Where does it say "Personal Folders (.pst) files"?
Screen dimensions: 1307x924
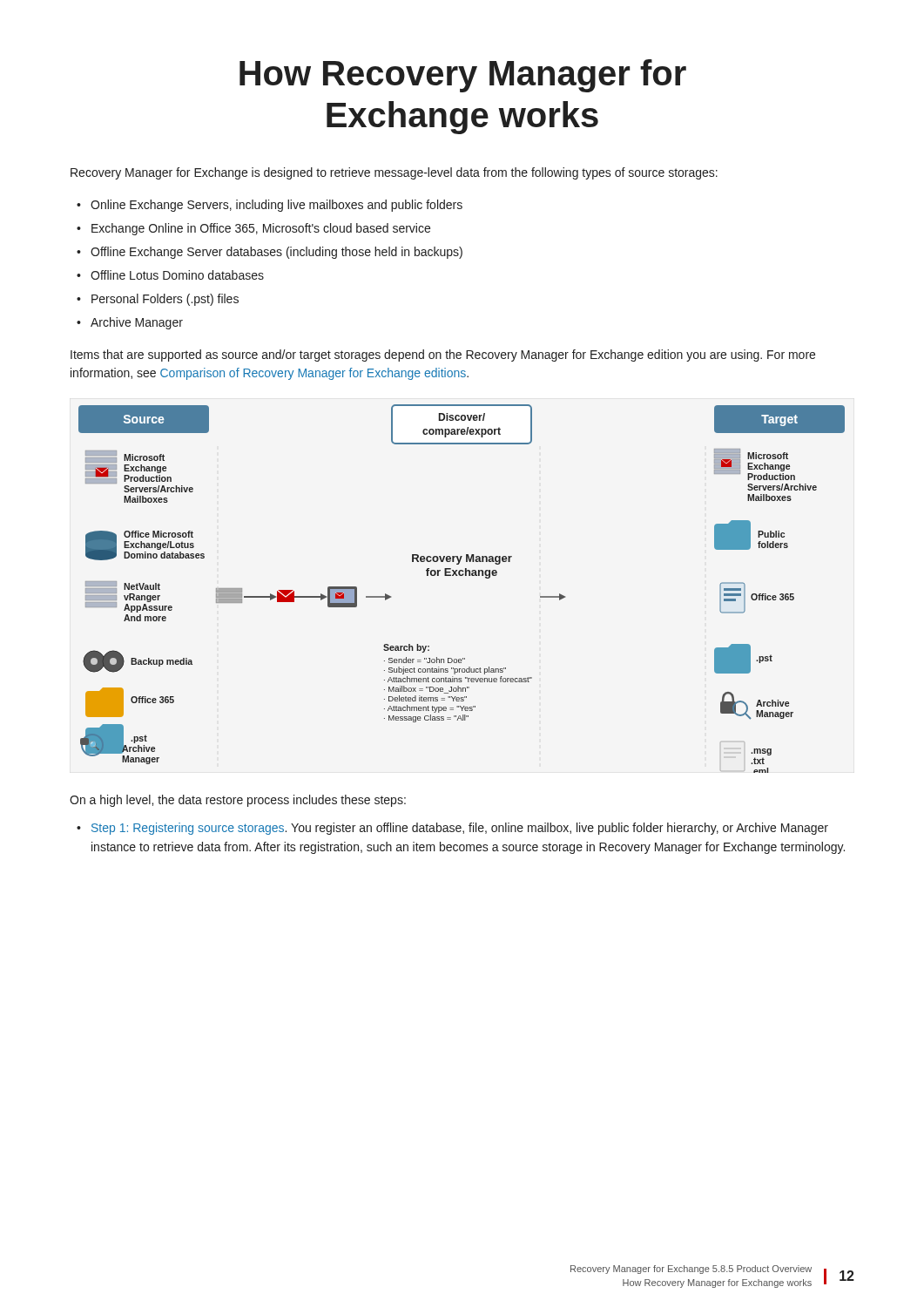[x=165, y=299]
